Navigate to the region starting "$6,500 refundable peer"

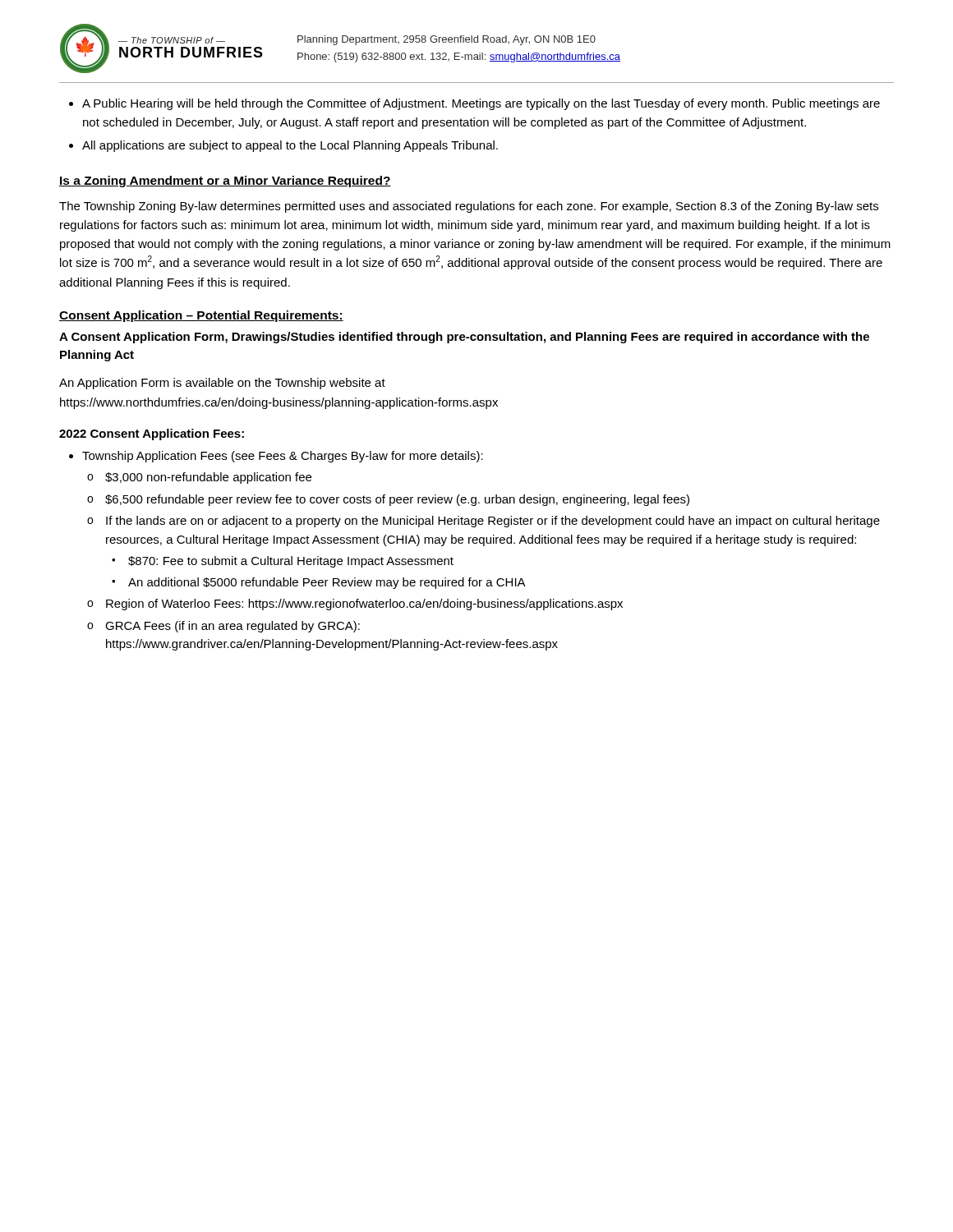pos(398,499)
